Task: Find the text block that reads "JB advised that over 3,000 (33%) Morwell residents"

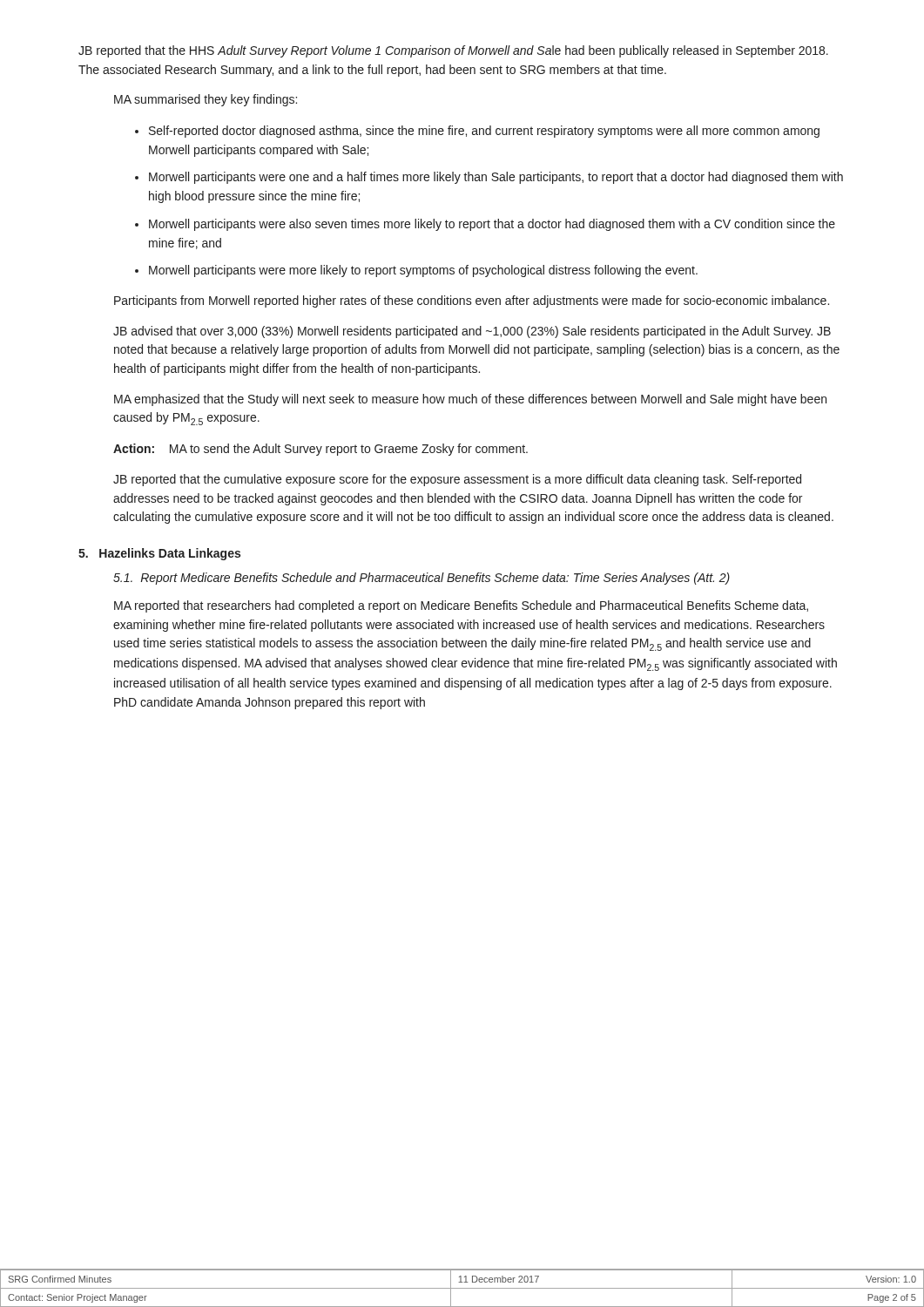Action: 476,350
